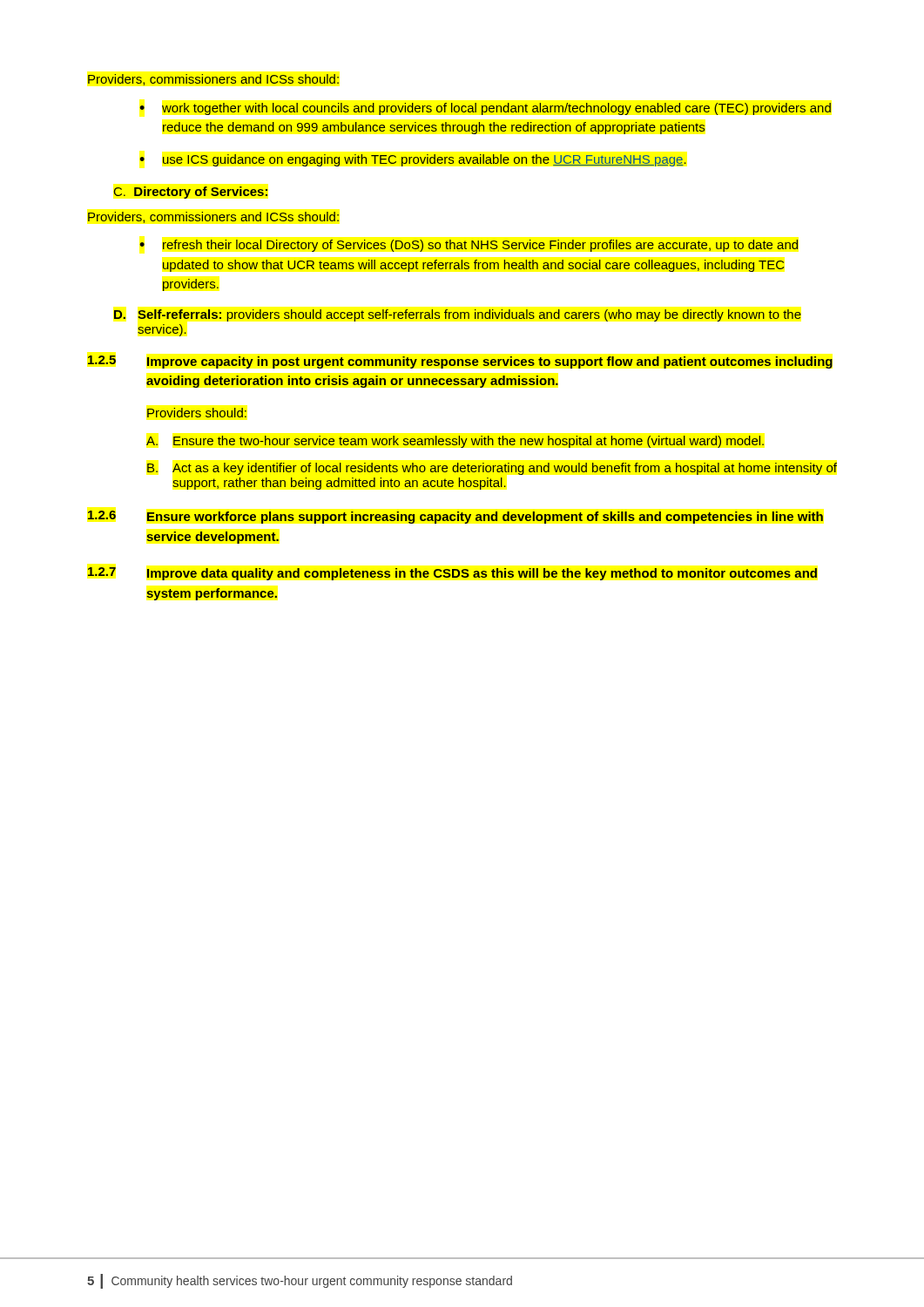Select the block starting "• use ICS guidance on"
Image resolution: width=924 pixels, height=1307 pixels.
413,160
